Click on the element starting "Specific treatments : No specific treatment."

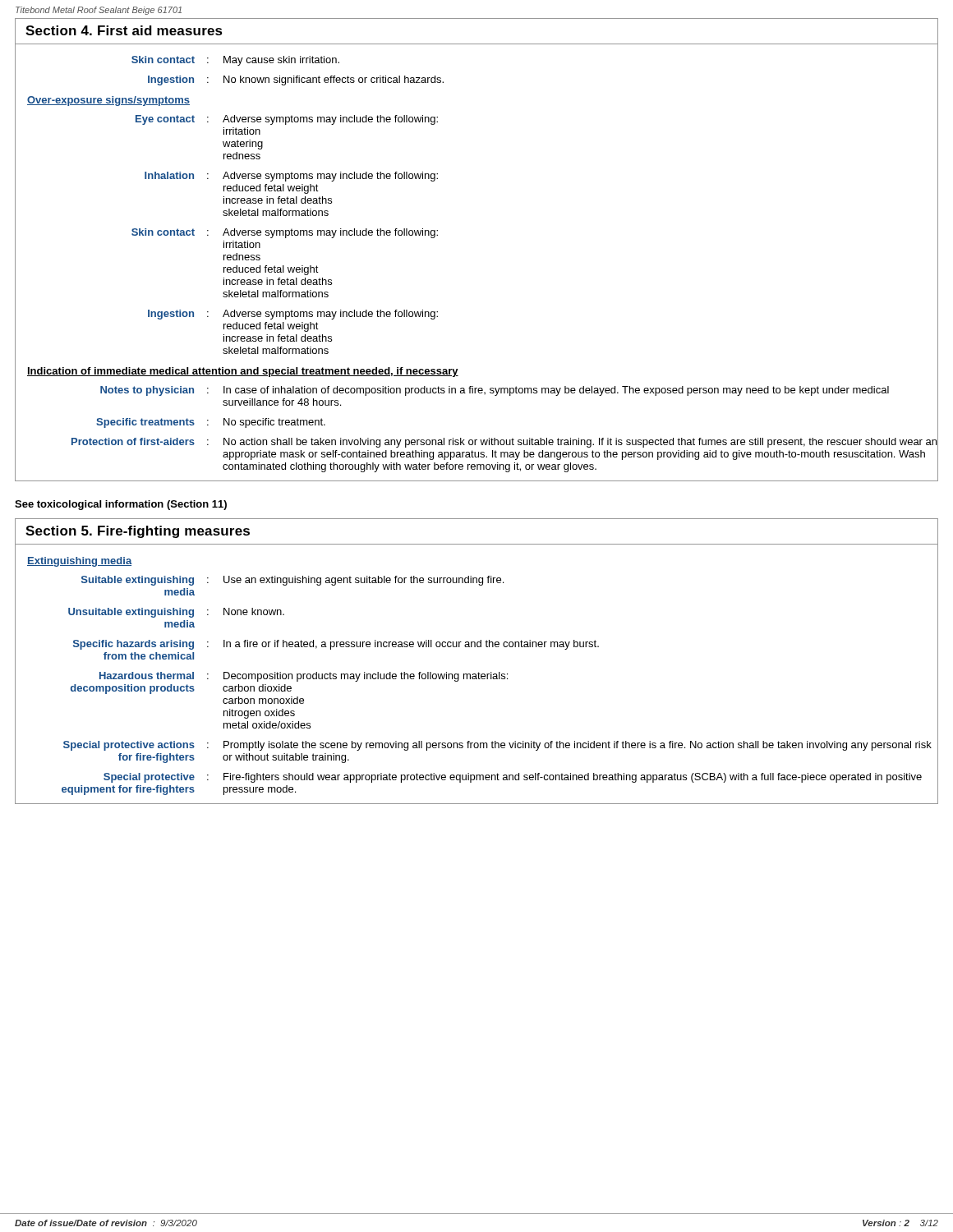point(211,423)
